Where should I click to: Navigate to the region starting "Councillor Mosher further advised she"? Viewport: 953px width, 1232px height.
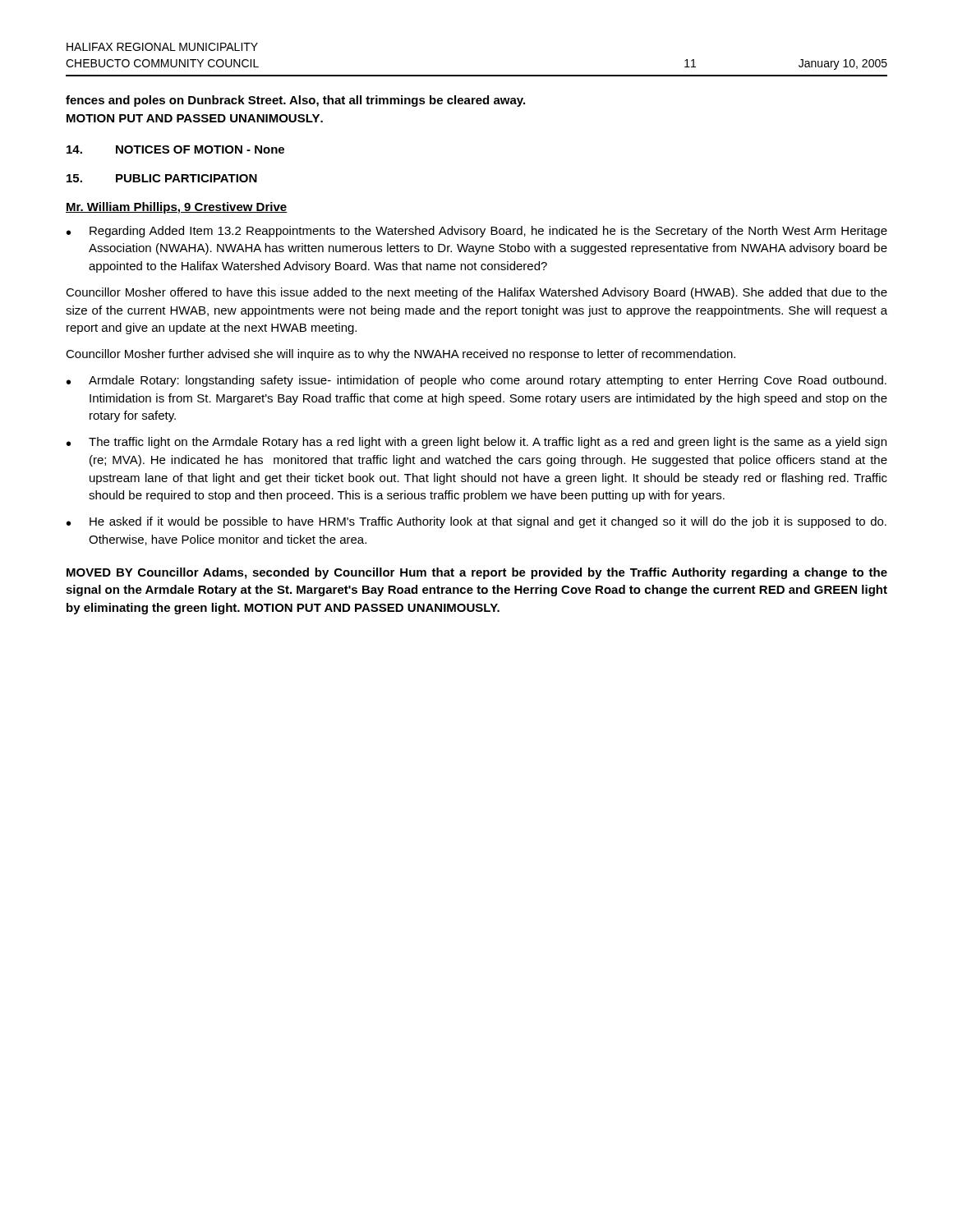pos(401,354)
